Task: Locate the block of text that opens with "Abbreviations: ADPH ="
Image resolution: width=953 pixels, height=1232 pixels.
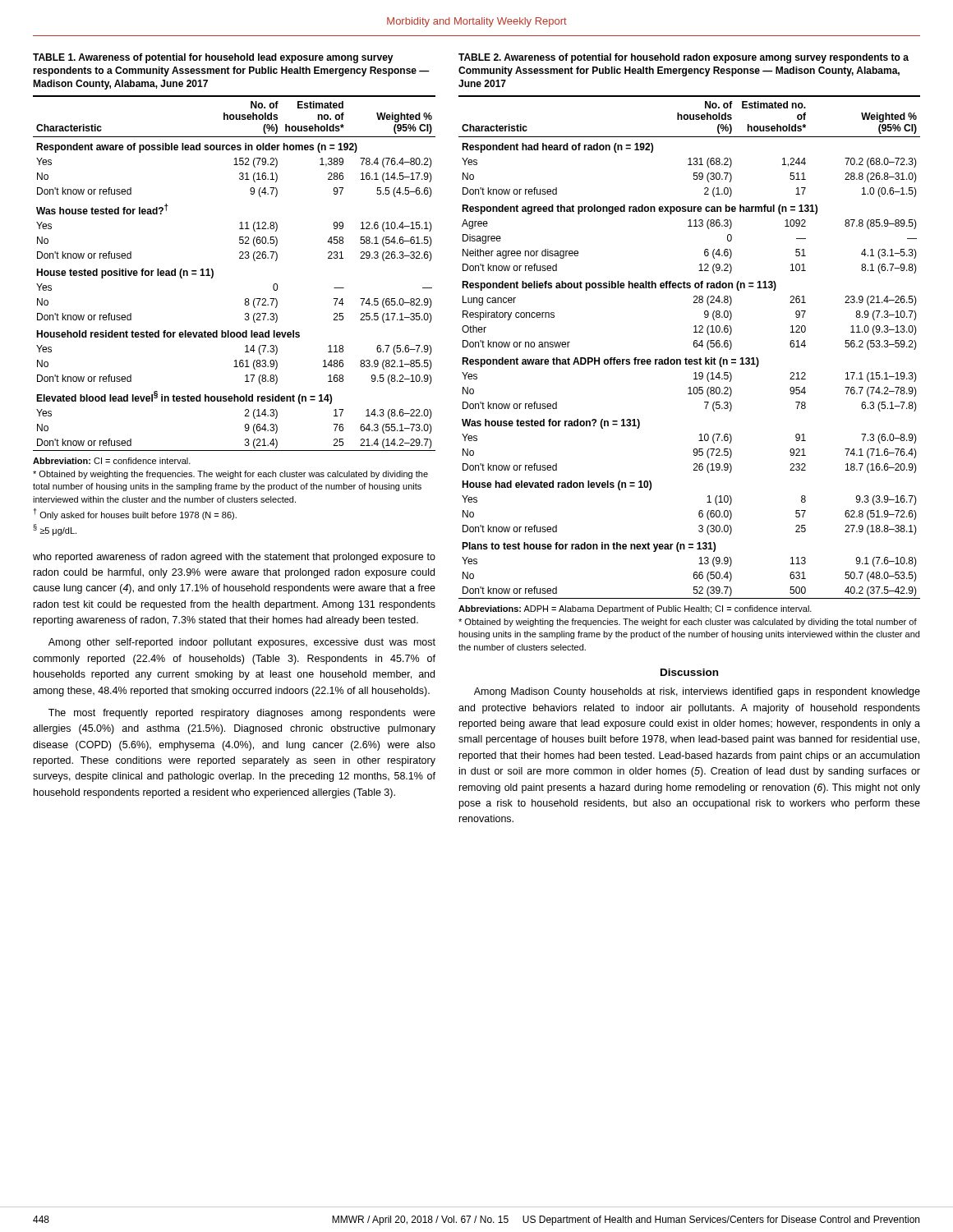Action: [x=689, y=628]
